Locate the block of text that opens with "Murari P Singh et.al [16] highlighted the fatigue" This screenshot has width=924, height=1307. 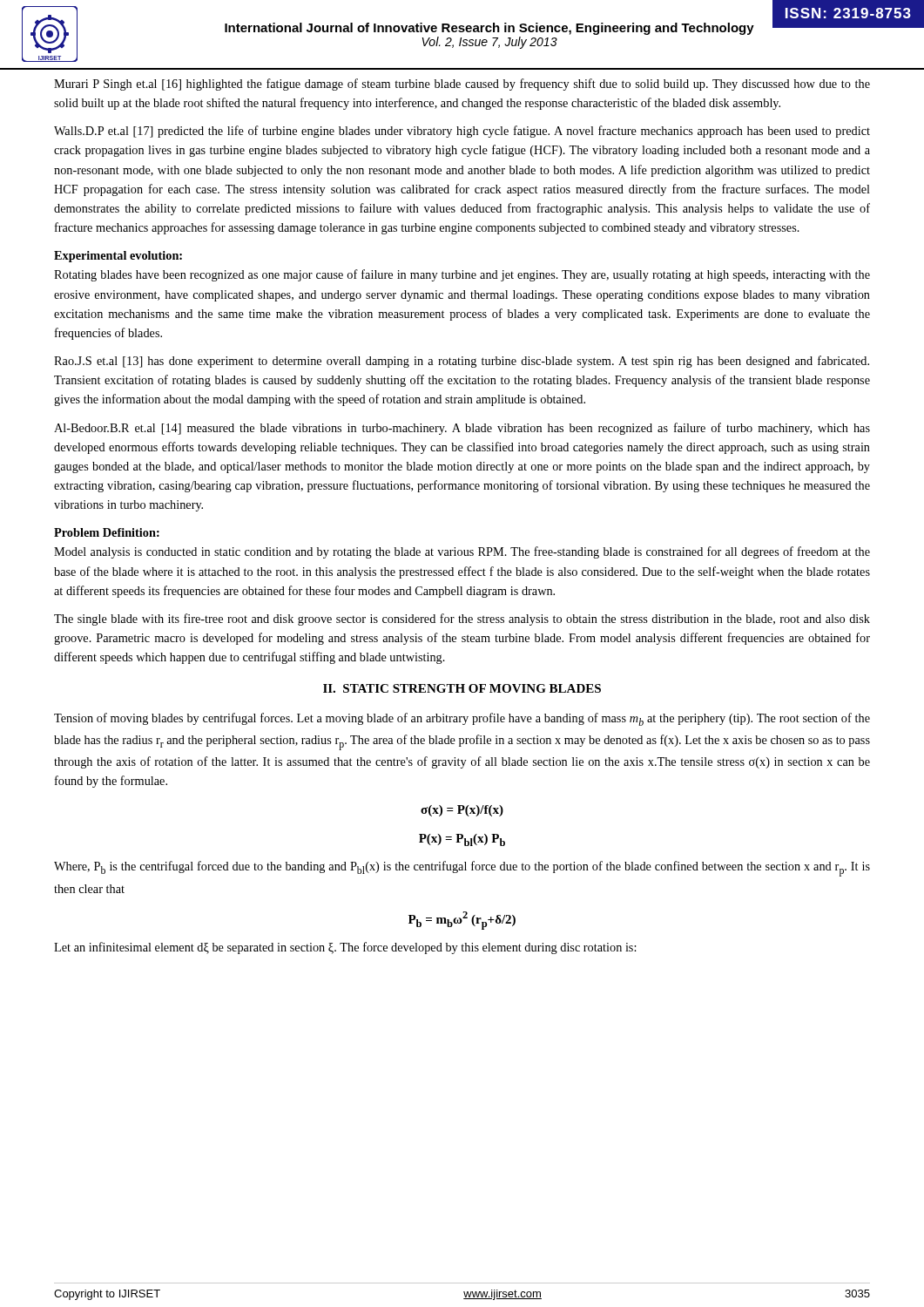462,93
